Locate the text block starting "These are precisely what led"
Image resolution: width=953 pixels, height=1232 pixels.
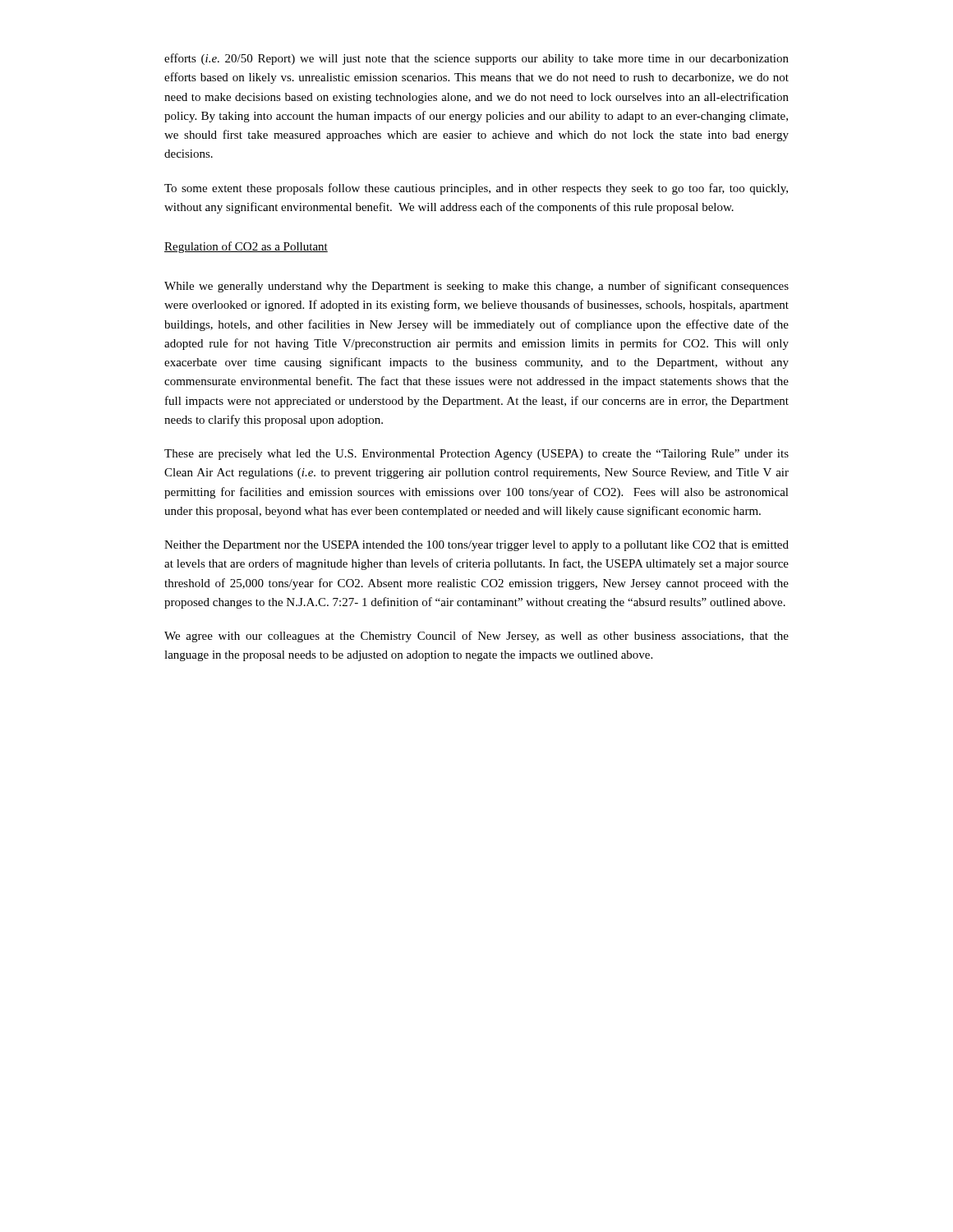[x=476, y=482]
